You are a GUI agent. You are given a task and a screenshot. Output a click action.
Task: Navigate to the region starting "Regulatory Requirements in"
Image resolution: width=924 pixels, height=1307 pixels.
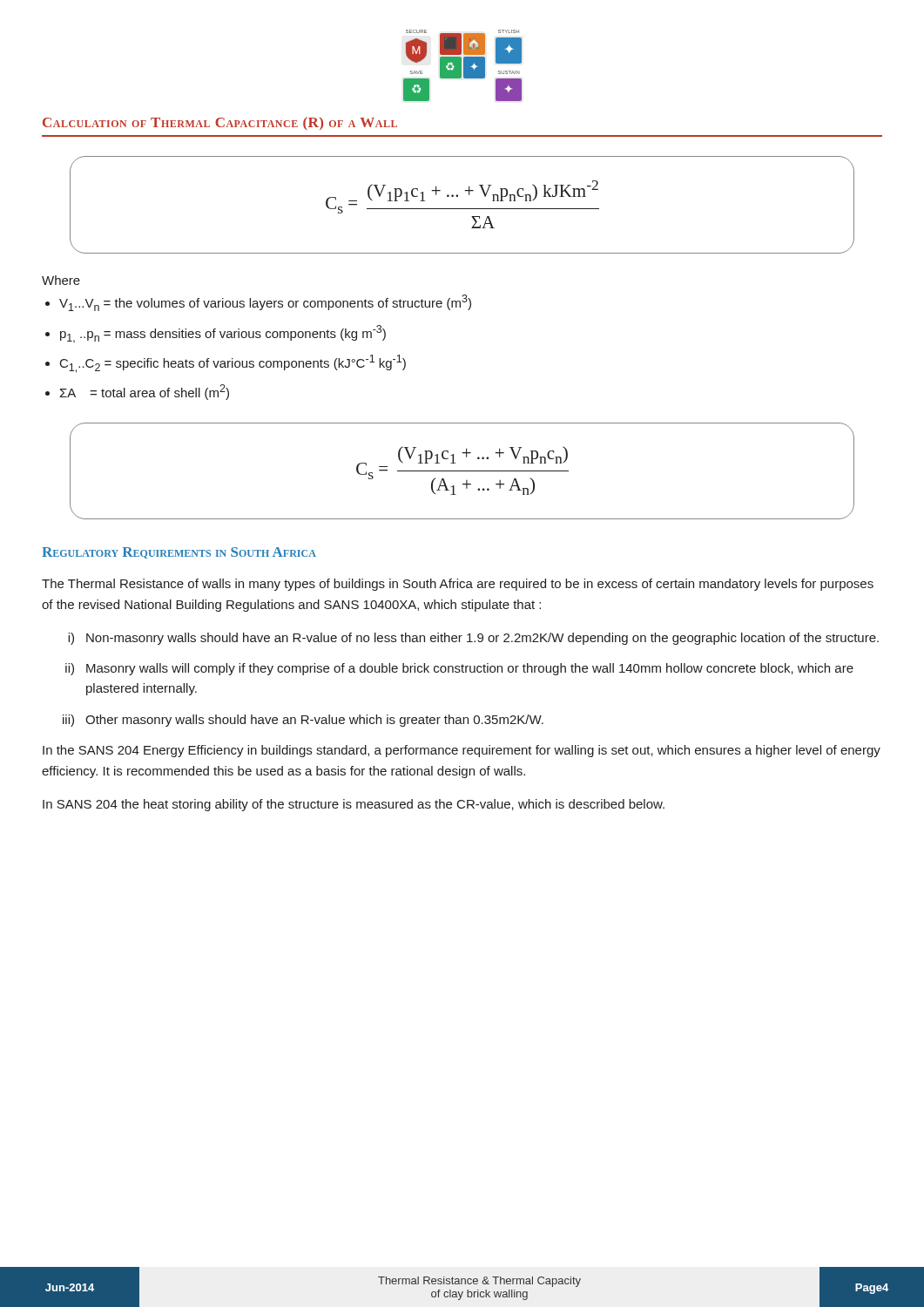(x=179, y=552)
